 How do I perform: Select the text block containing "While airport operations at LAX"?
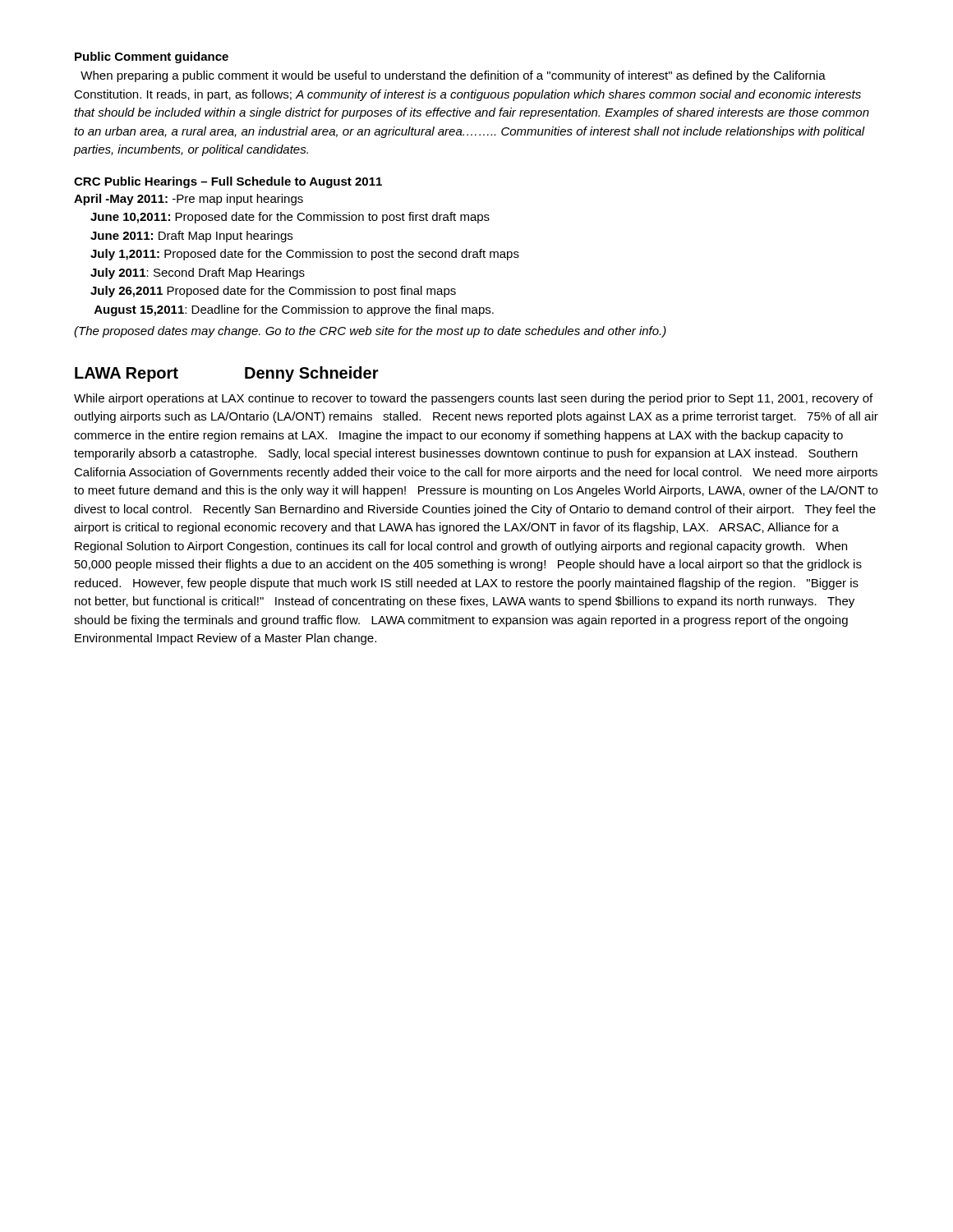click(476, 518)
